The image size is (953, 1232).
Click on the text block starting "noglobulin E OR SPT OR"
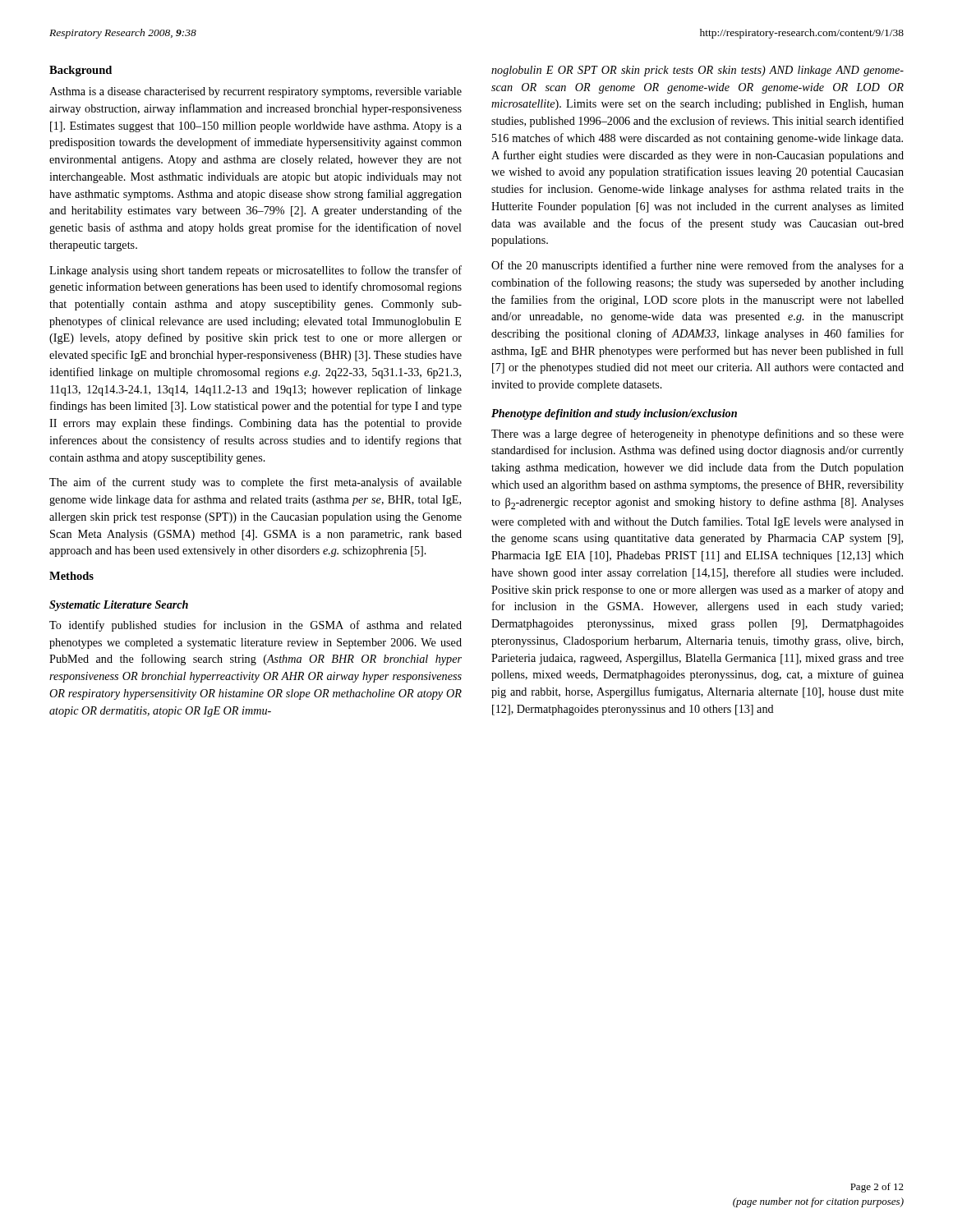tap(698, 155)
